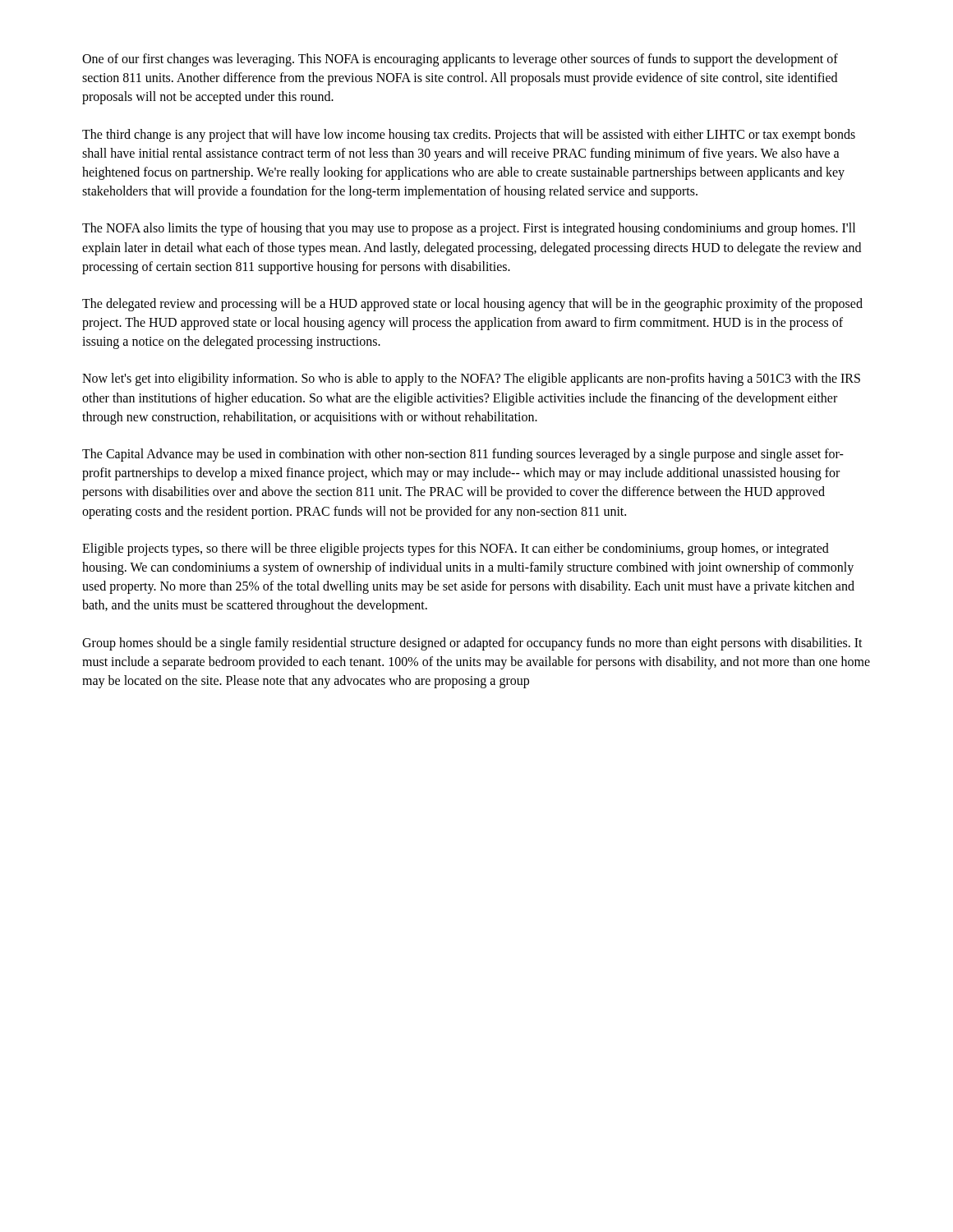Find the text block that reads "Group homes should be a single"
The height and width of the screenshot is (1232, 953).
pos(476,661)
